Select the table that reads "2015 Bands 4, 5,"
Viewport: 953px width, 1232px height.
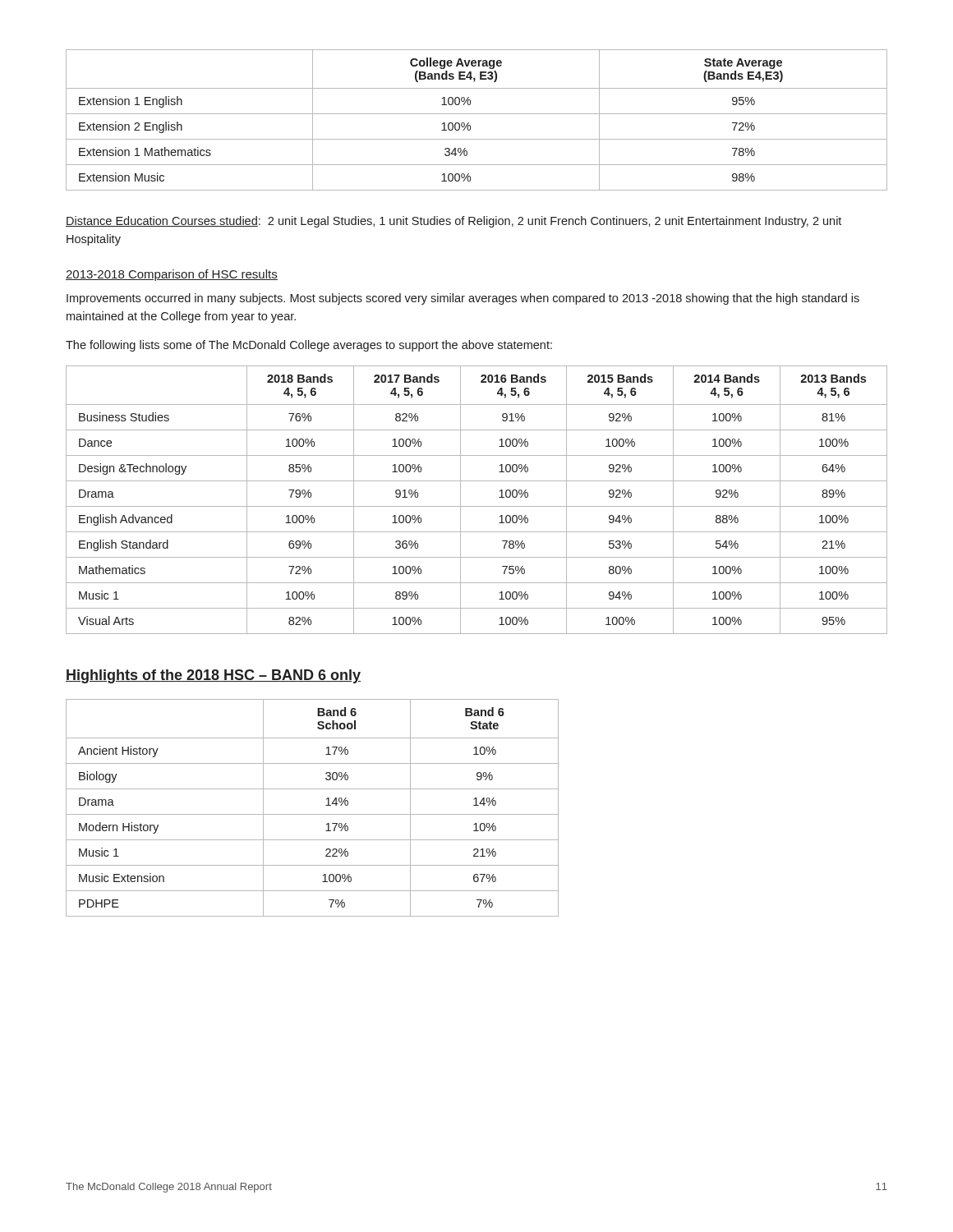476,500
